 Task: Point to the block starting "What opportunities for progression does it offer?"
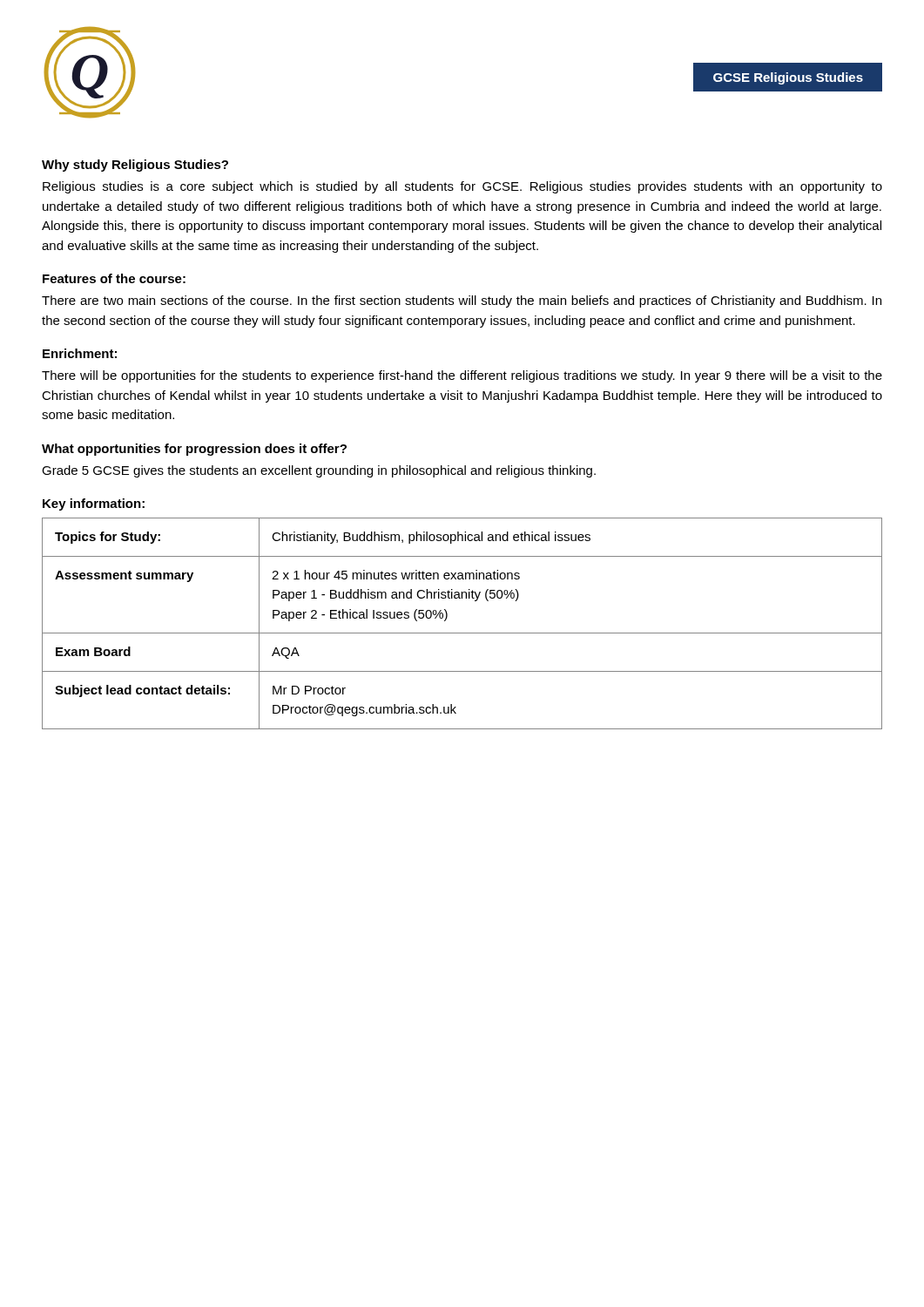point(195,448)
